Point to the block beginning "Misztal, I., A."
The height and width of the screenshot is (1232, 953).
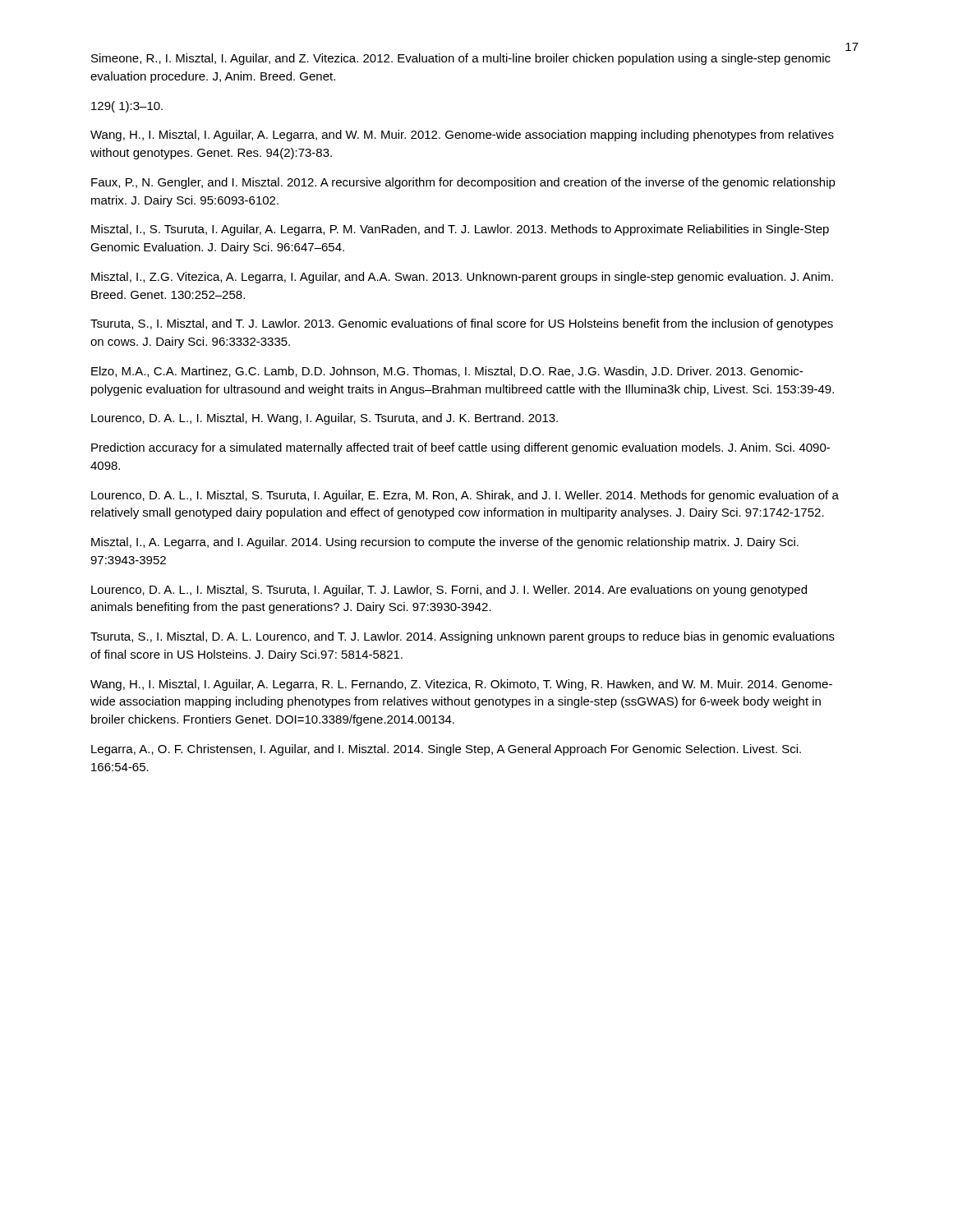[x=445, y=551]
